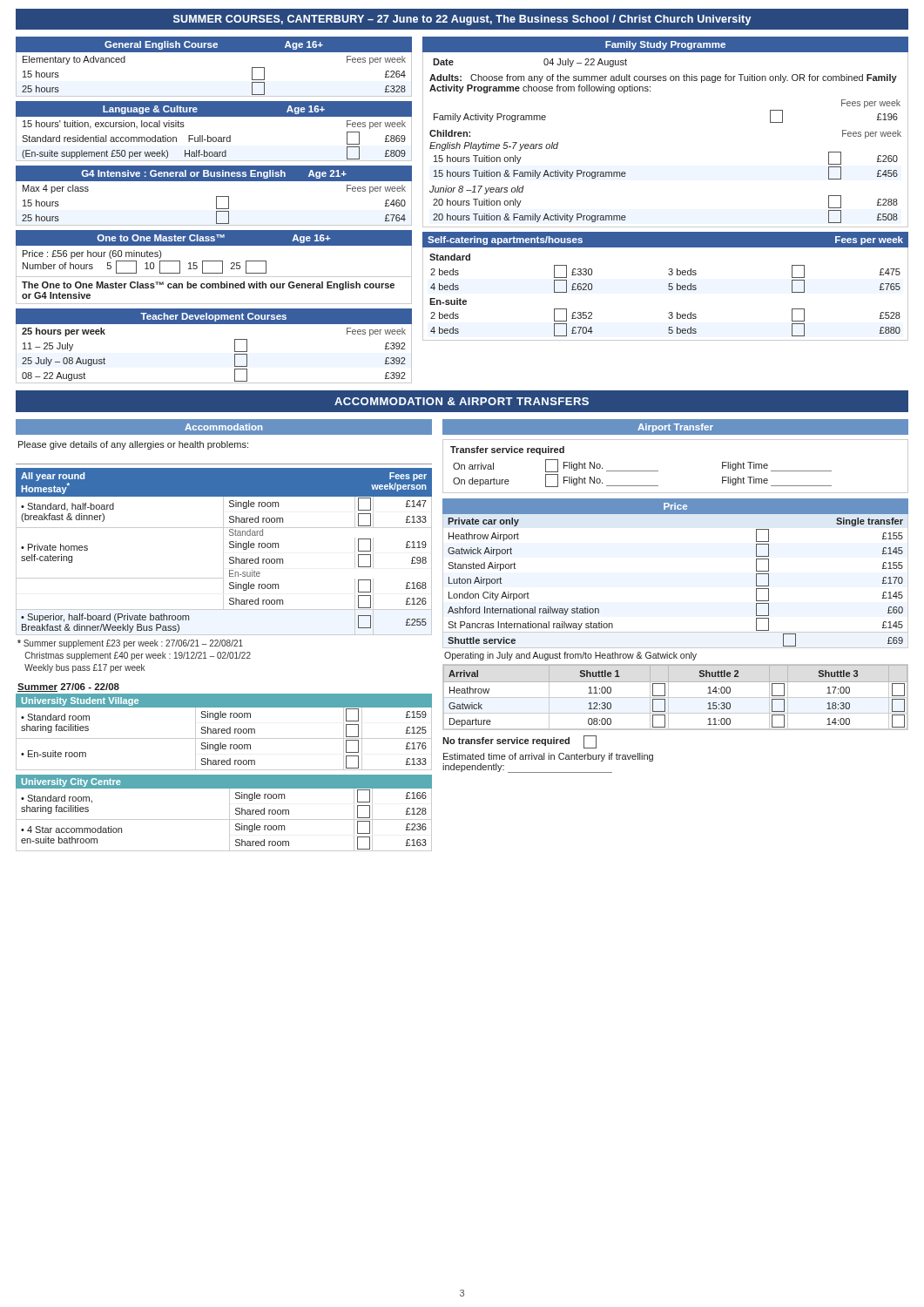Select the section header containing "Summer 27/06 - 22/08"

click(68, 686)
